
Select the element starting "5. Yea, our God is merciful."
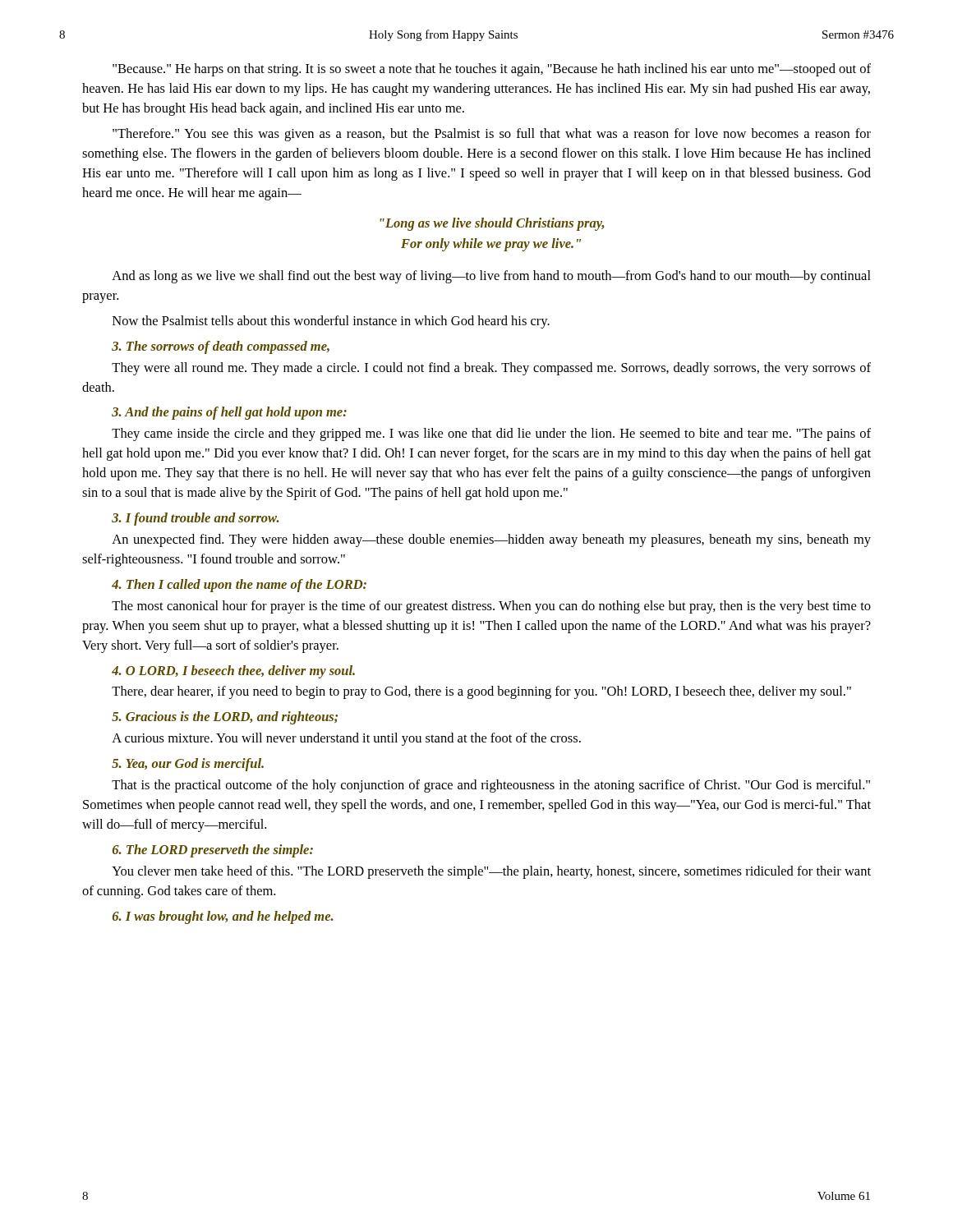tap(188, 765)
